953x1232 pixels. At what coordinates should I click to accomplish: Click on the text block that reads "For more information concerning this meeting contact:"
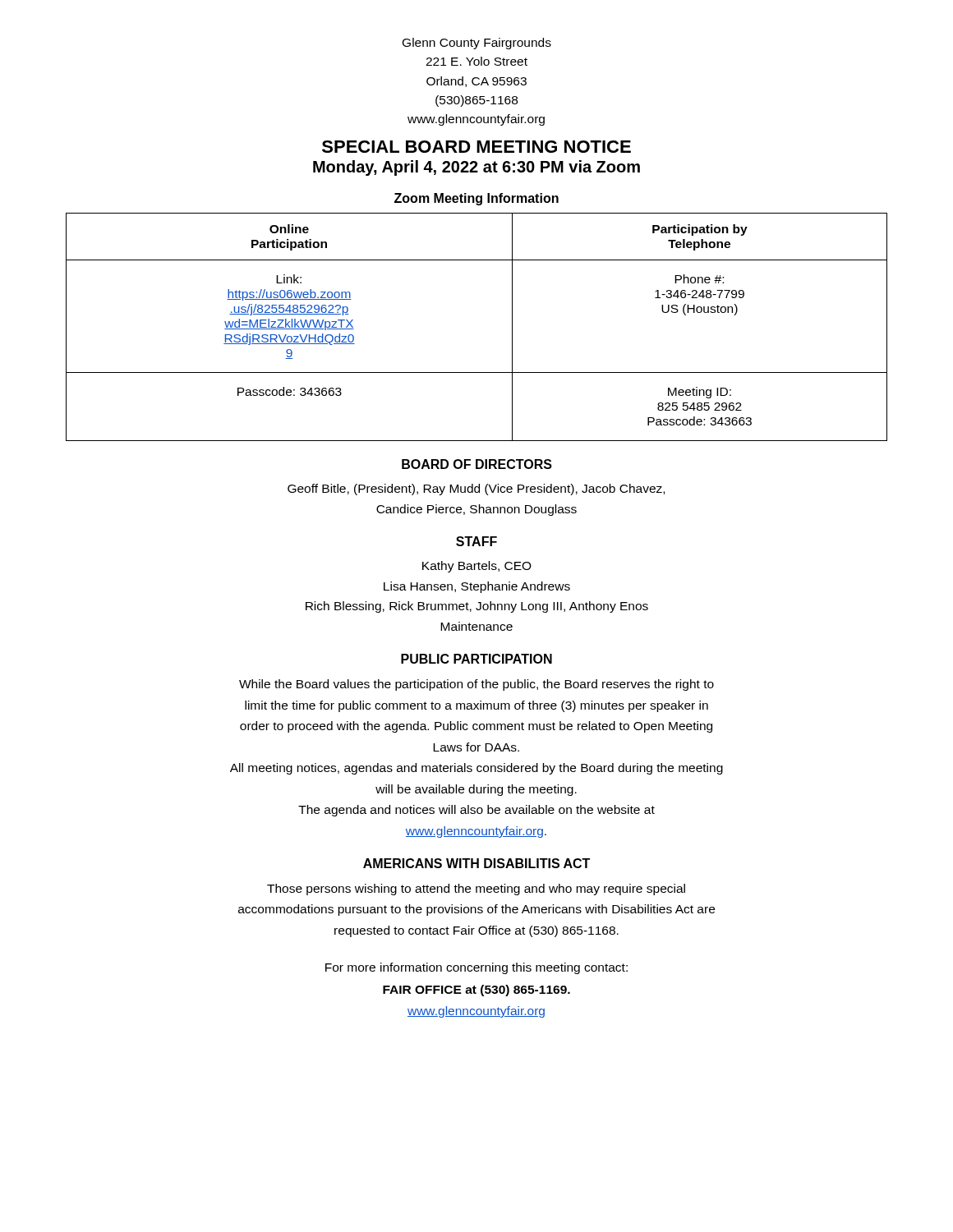476,989
